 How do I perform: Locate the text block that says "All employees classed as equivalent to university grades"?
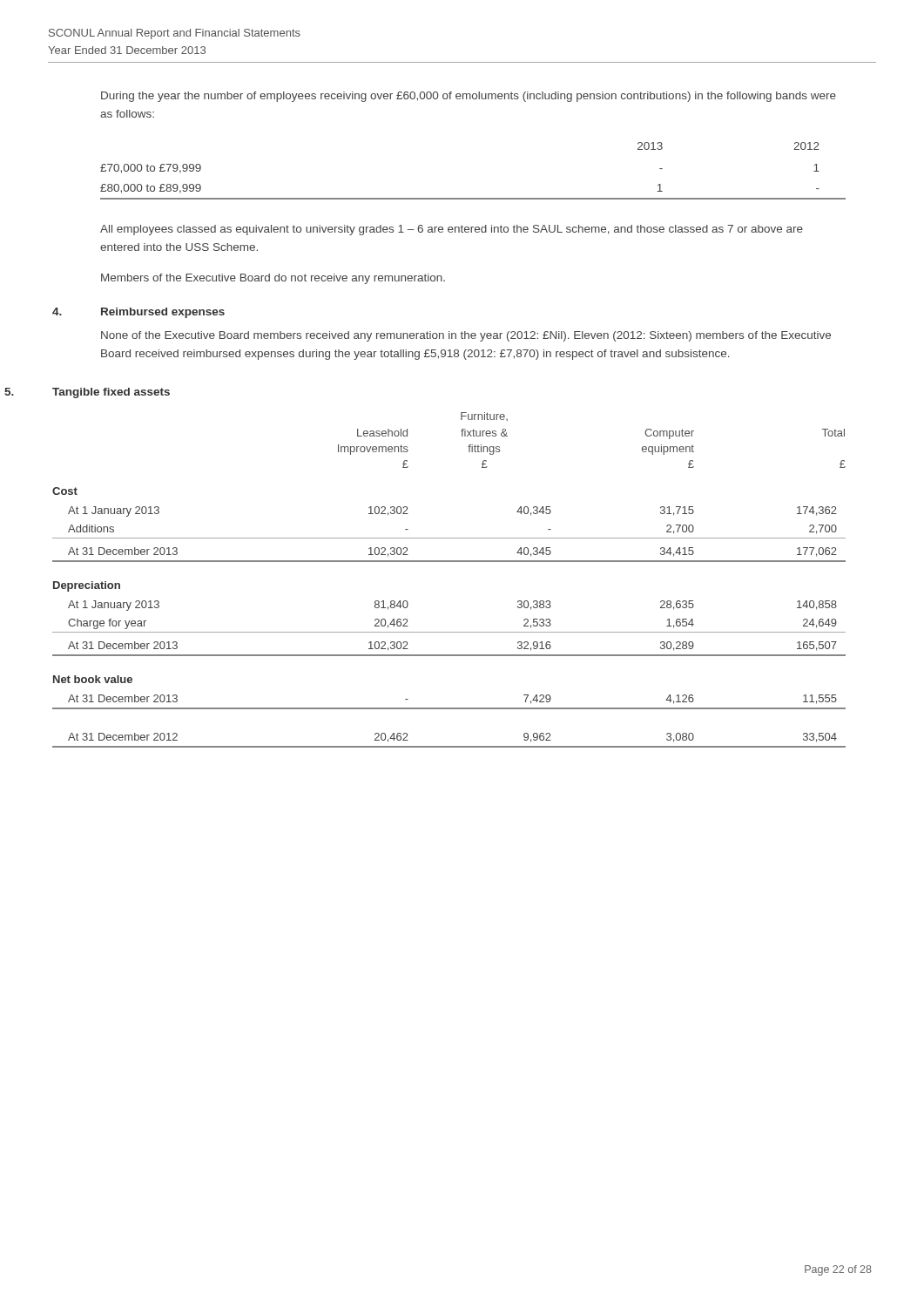click(x=452, y=238)
